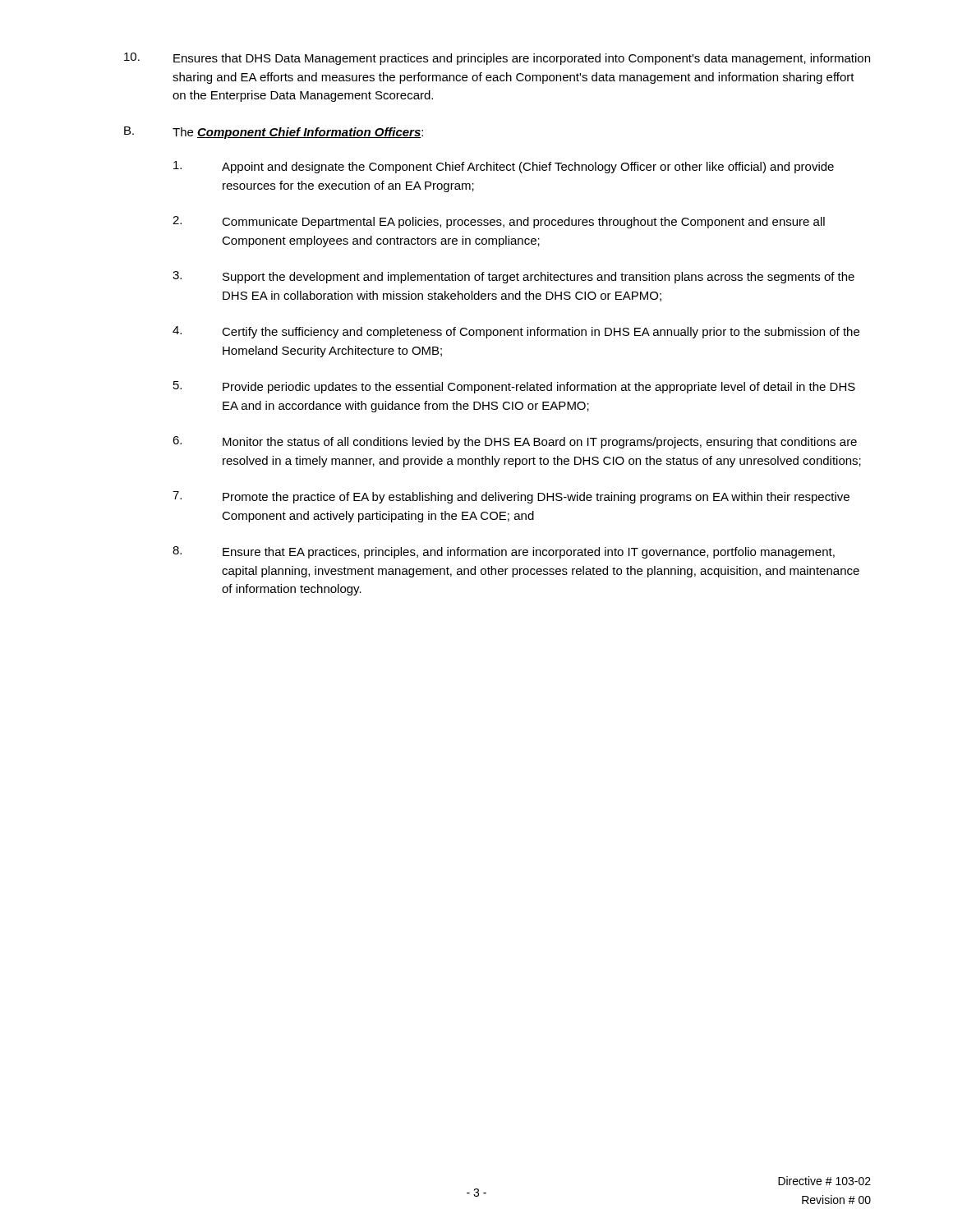
Task: Where is the passage that starts "3. Support the development and implementation of target"?
Action: point(522,286)
